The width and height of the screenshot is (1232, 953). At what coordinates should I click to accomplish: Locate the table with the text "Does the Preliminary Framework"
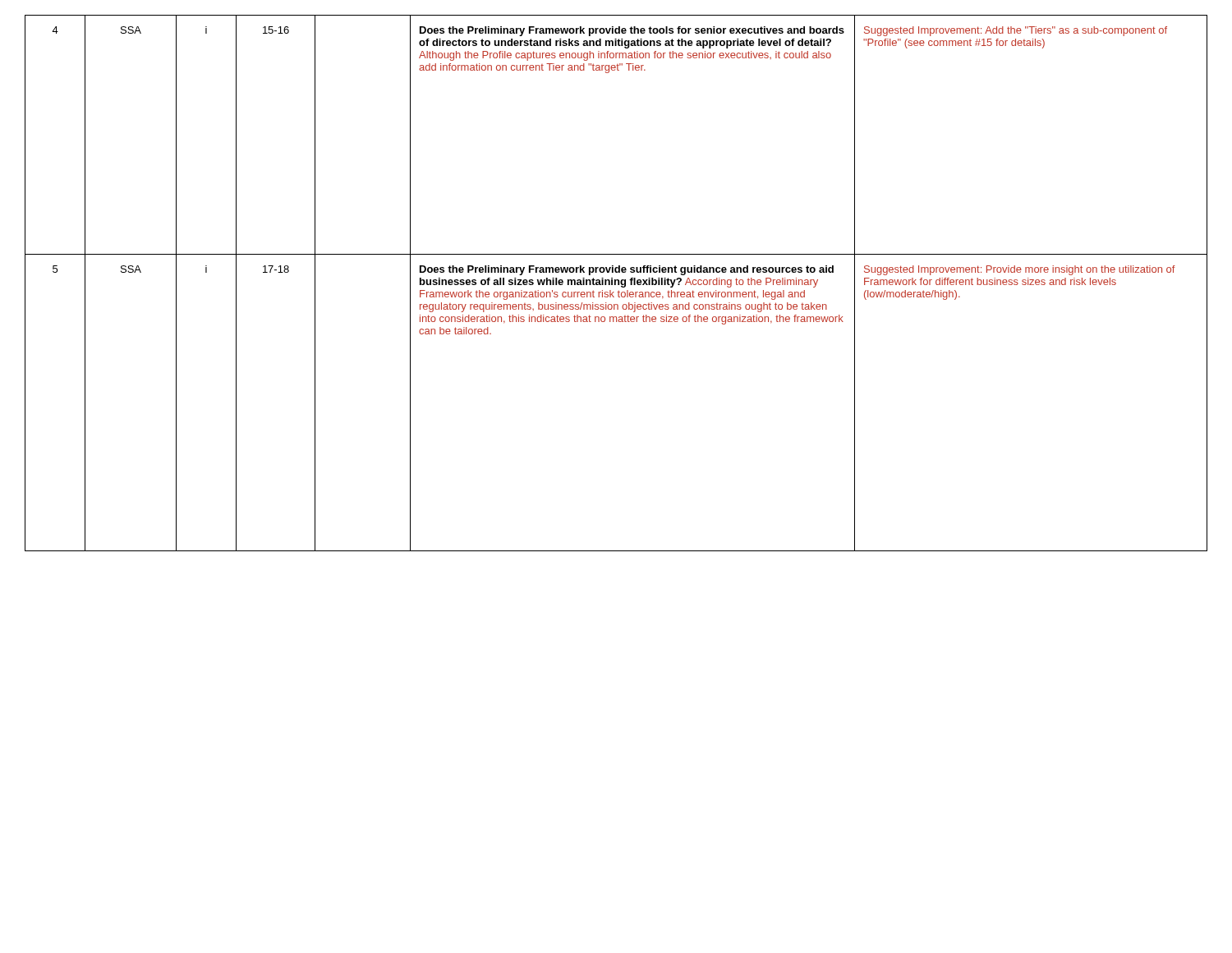616,476
